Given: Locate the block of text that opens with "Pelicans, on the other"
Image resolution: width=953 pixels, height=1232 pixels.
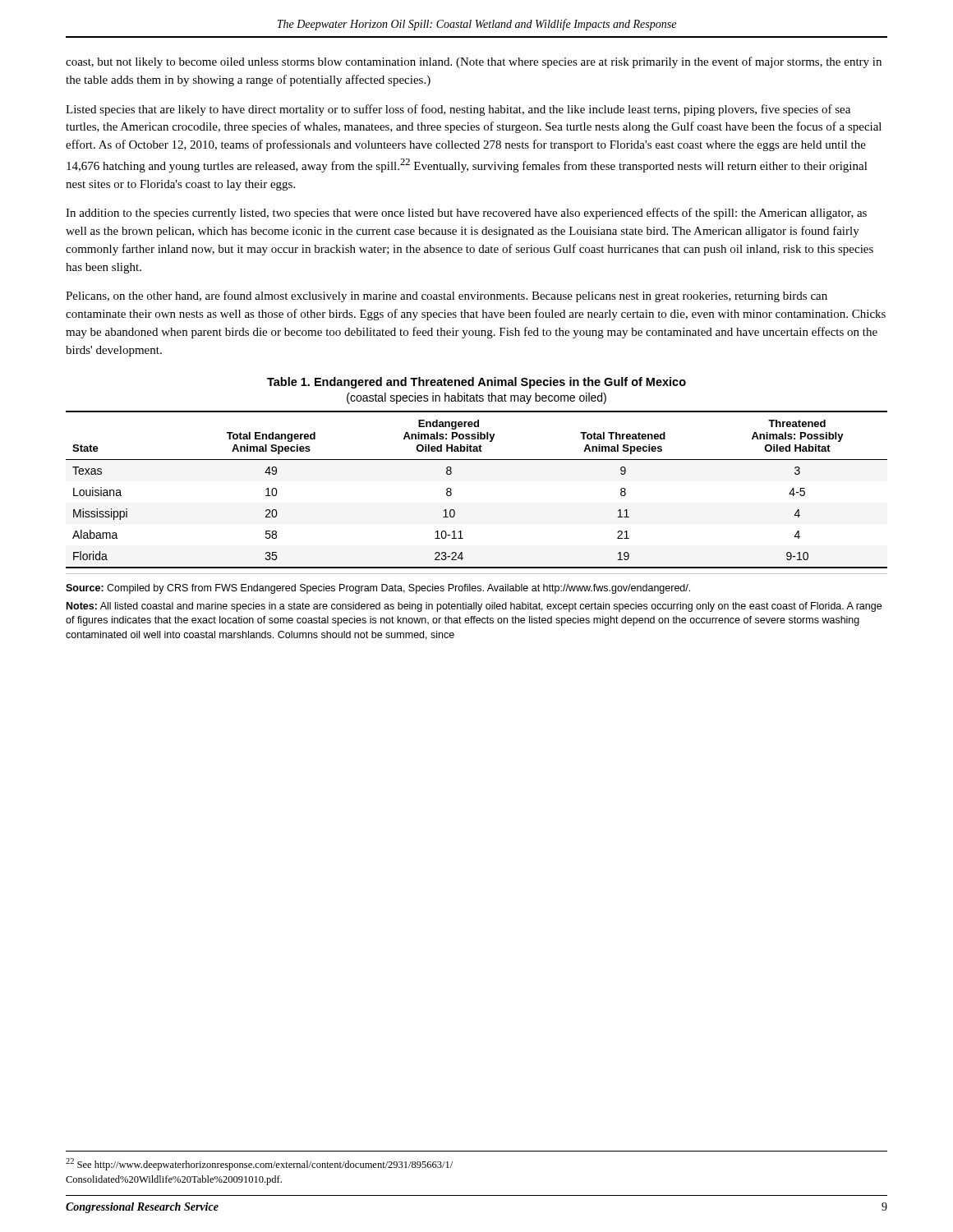Looking at the screenshot, I should click(x=476, y=323).
